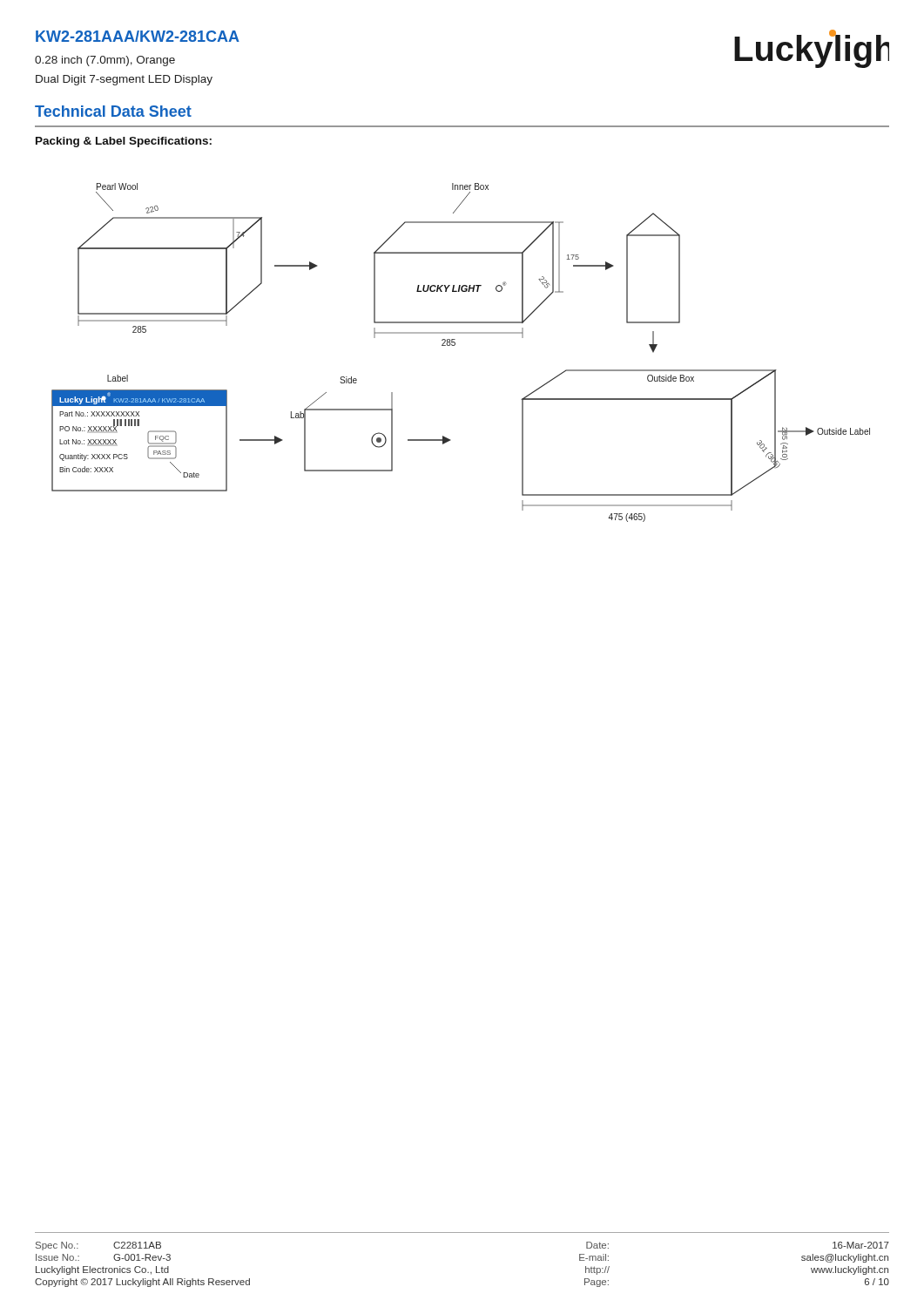This screenshot has height=1307, width=924.
Task: Navigate to the text block starting "Technical Data Sheet"
Action: click(x=113, y=112)
